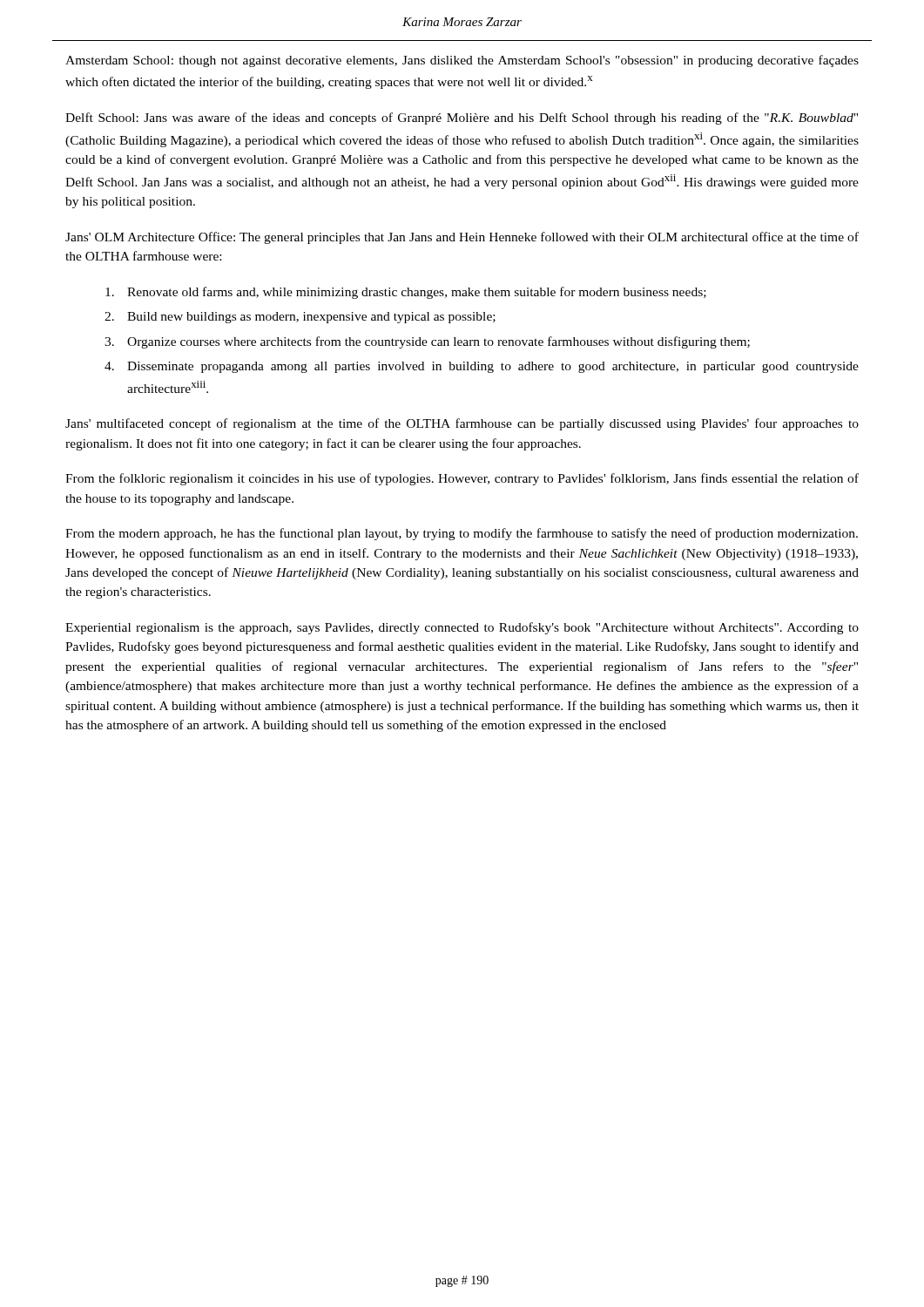The width and height of the screenshot is (924, 1307).
Task: Navigate to the element starting "3.Organize courses where architects from"
Action: tap(428, 341)
